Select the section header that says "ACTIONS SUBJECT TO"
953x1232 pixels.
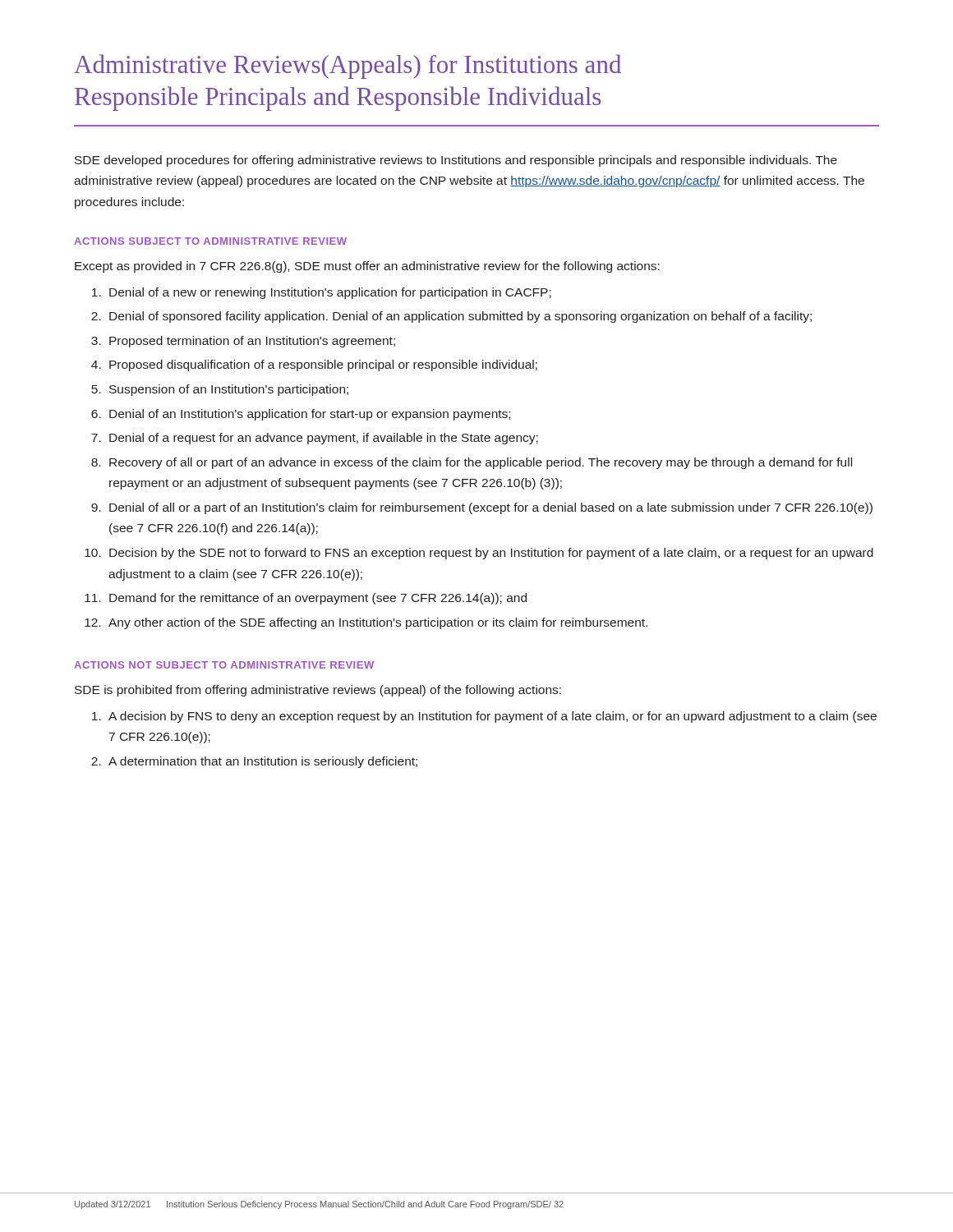[211, 241]
